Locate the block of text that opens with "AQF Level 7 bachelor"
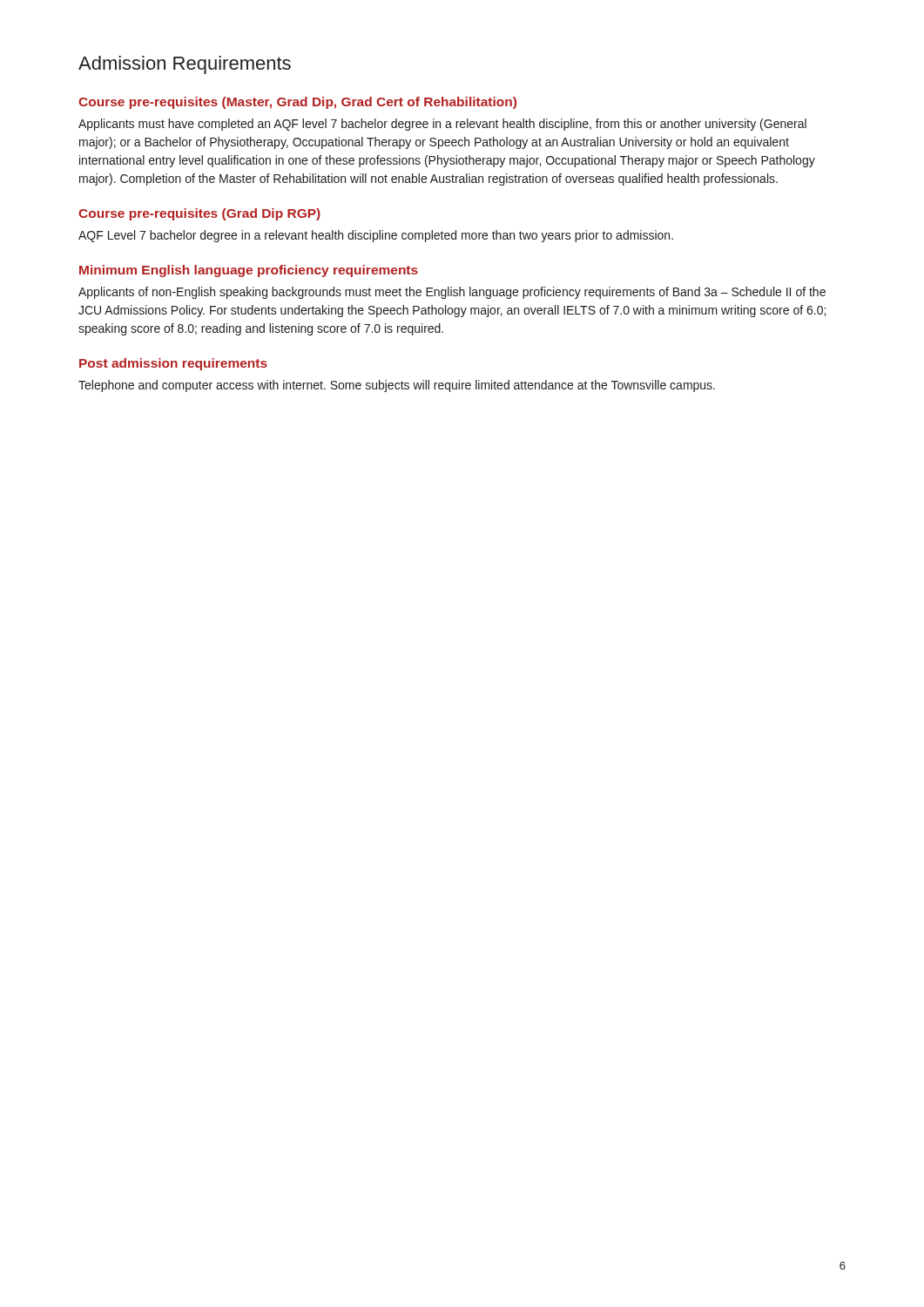Image resolution: width=924 pixels, height=1307 pixels. [x=462, y=236]
